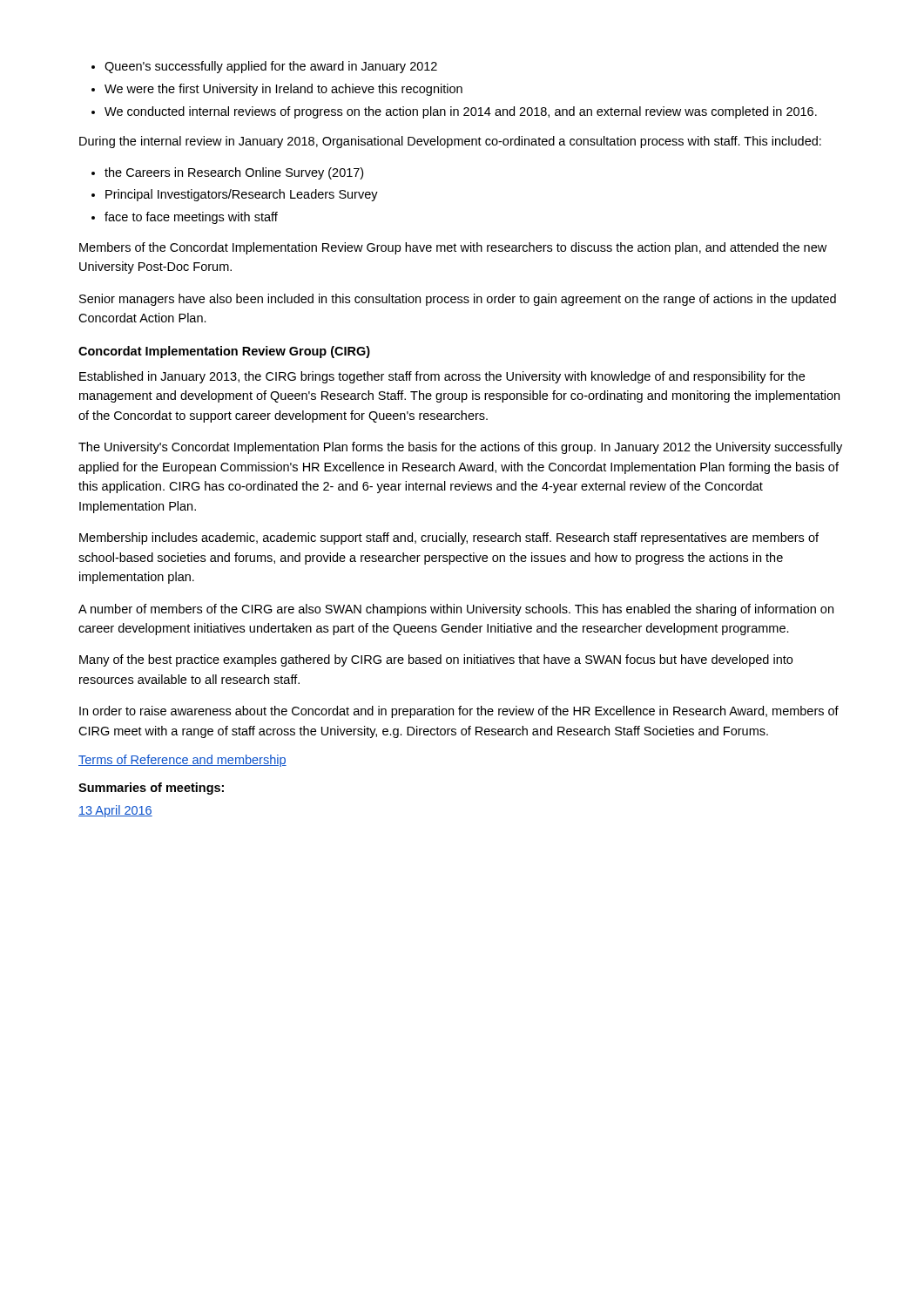Navigate to the passage starting "Members of the Concordat"

(462, 257)
